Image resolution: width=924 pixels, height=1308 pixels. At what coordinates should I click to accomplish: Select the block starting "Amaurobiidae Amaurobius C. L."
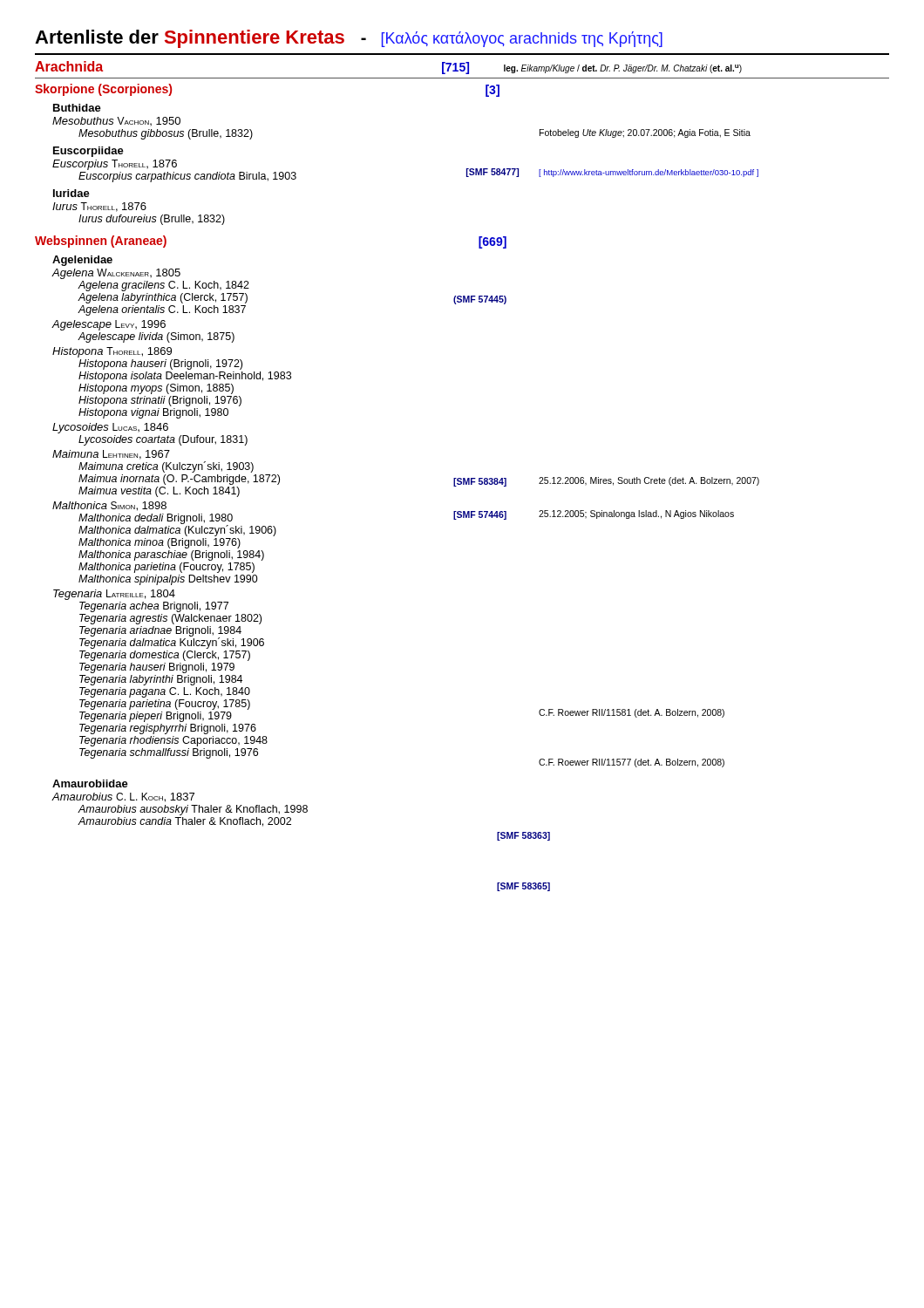[x=90, y=783]
